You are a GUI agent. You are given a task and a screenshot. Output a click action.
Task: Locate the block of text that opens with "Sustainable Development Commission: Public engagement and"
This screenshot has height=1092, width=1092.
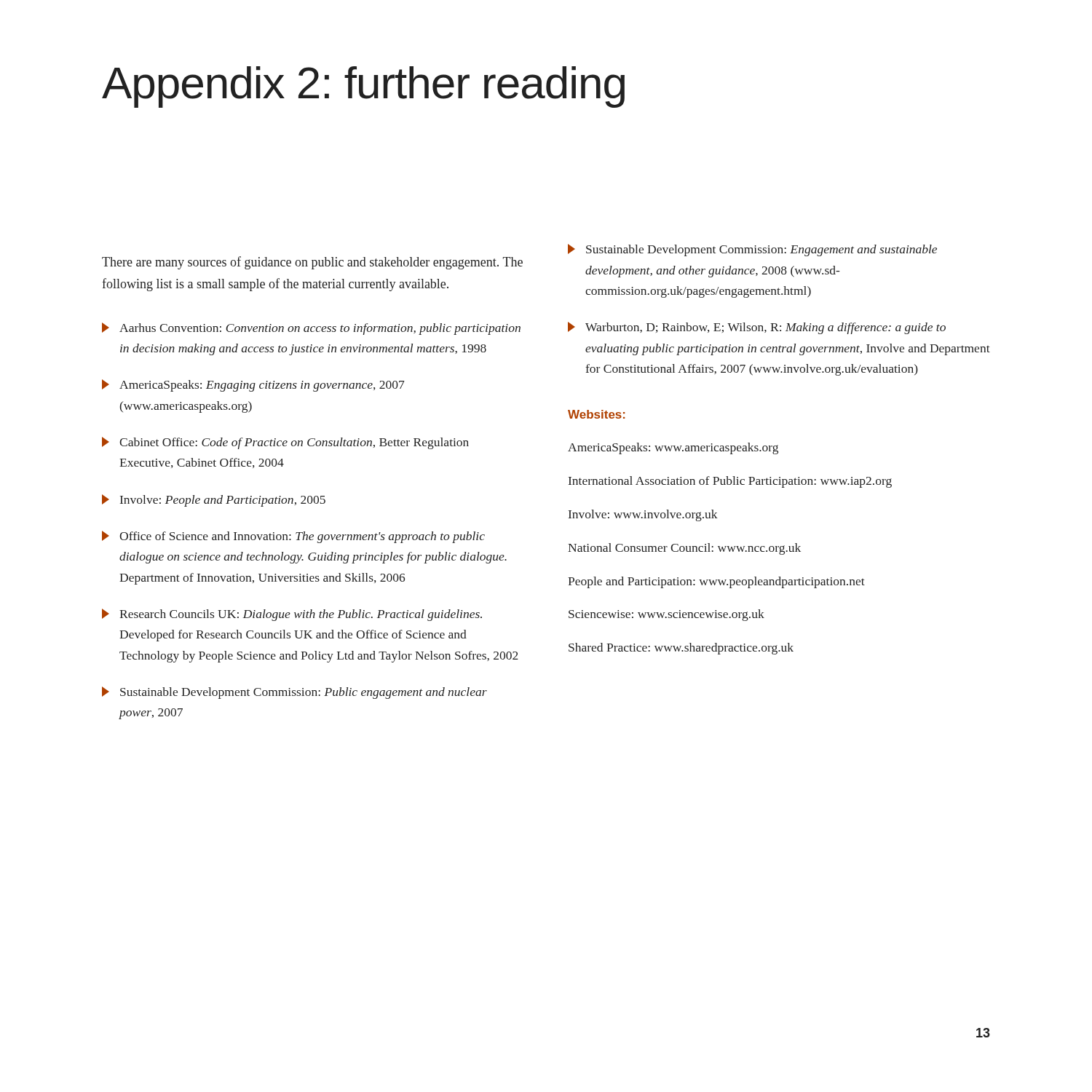313,702
